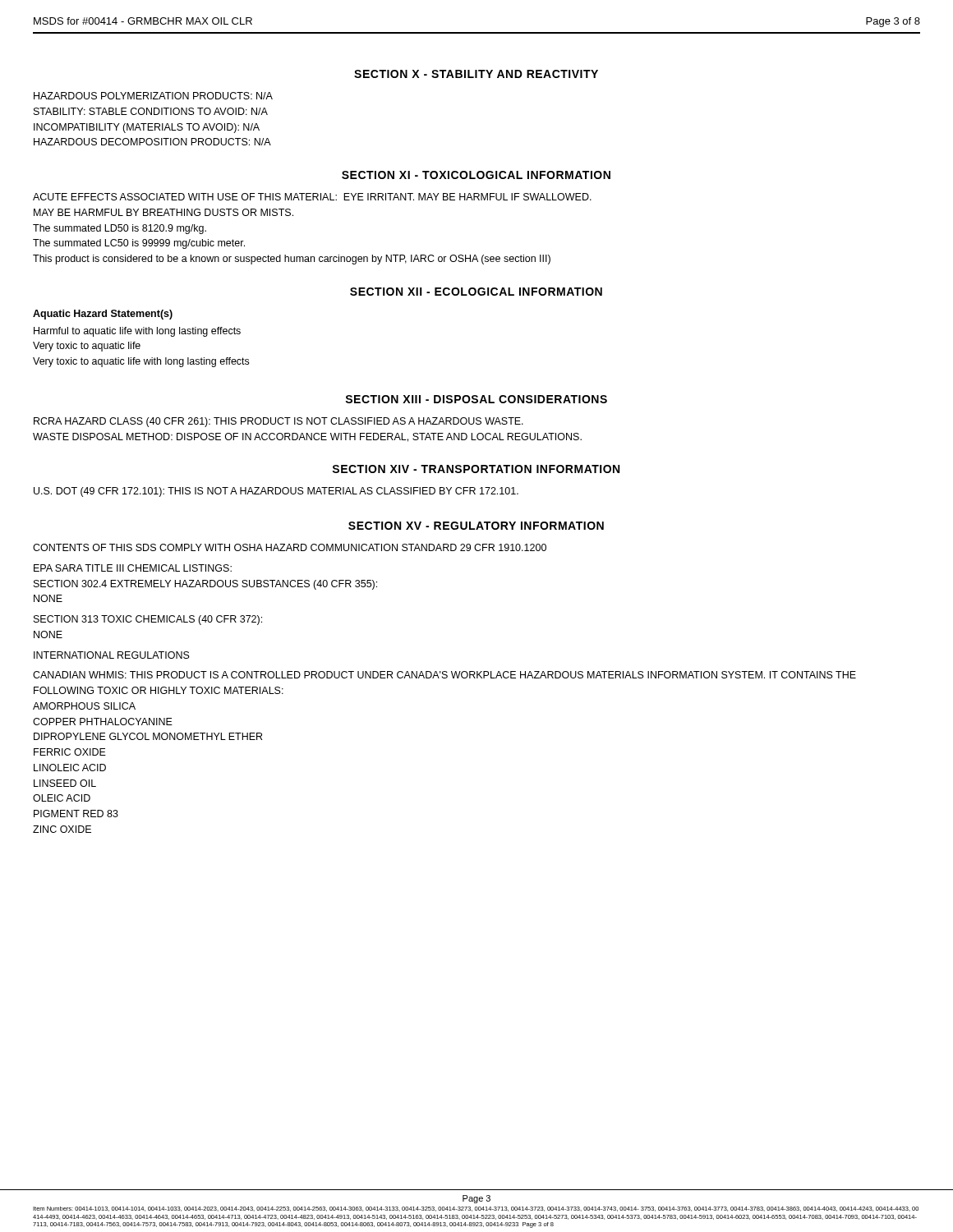Select the block starting "ACUTE EFFECTS ASSOCIATED WITH USE OF"
The width and height of the screenshot is (953, 1232).
[312, 197]
